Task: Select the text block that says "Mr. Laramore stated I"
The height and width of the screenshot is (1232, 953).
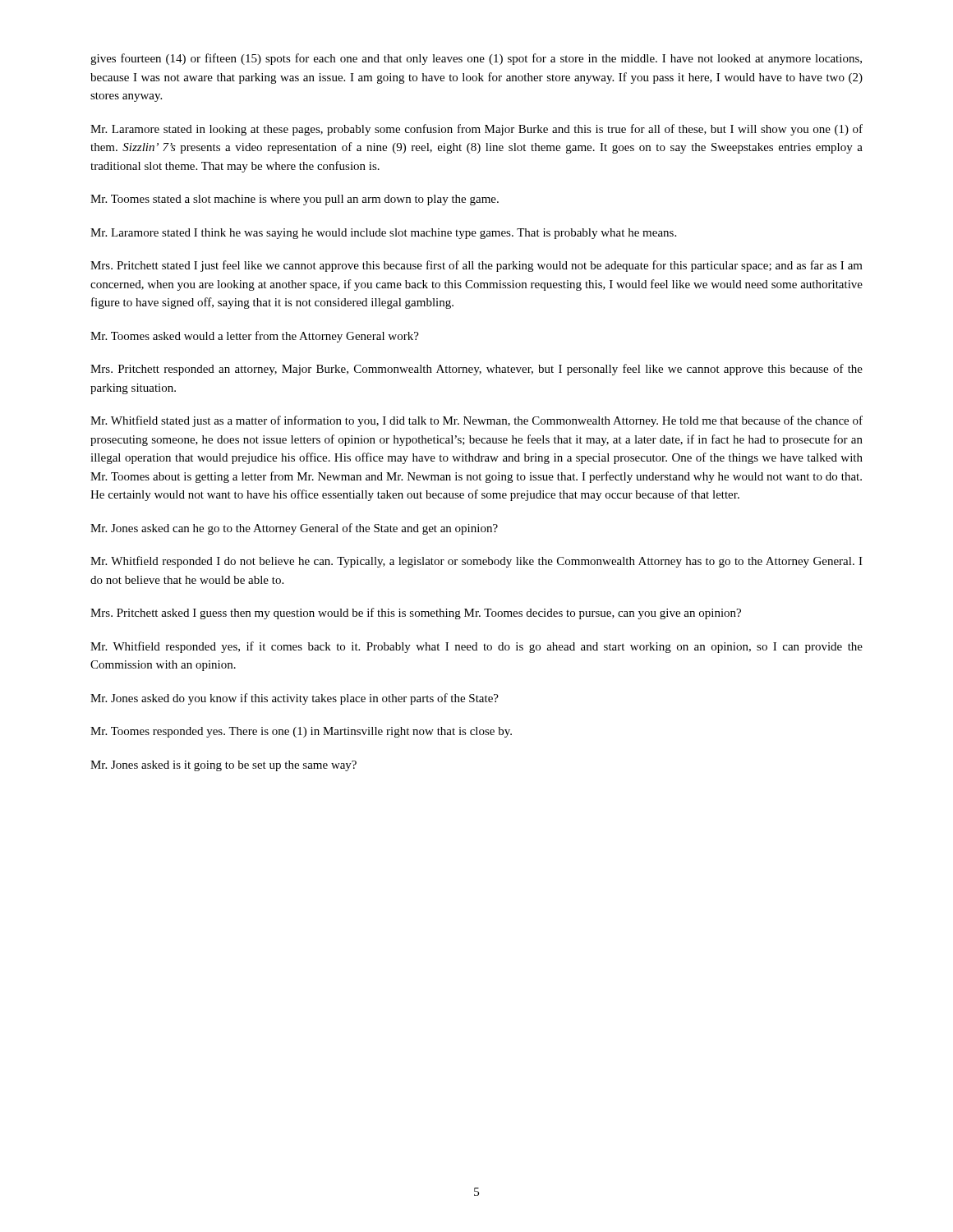Action: 384,232
